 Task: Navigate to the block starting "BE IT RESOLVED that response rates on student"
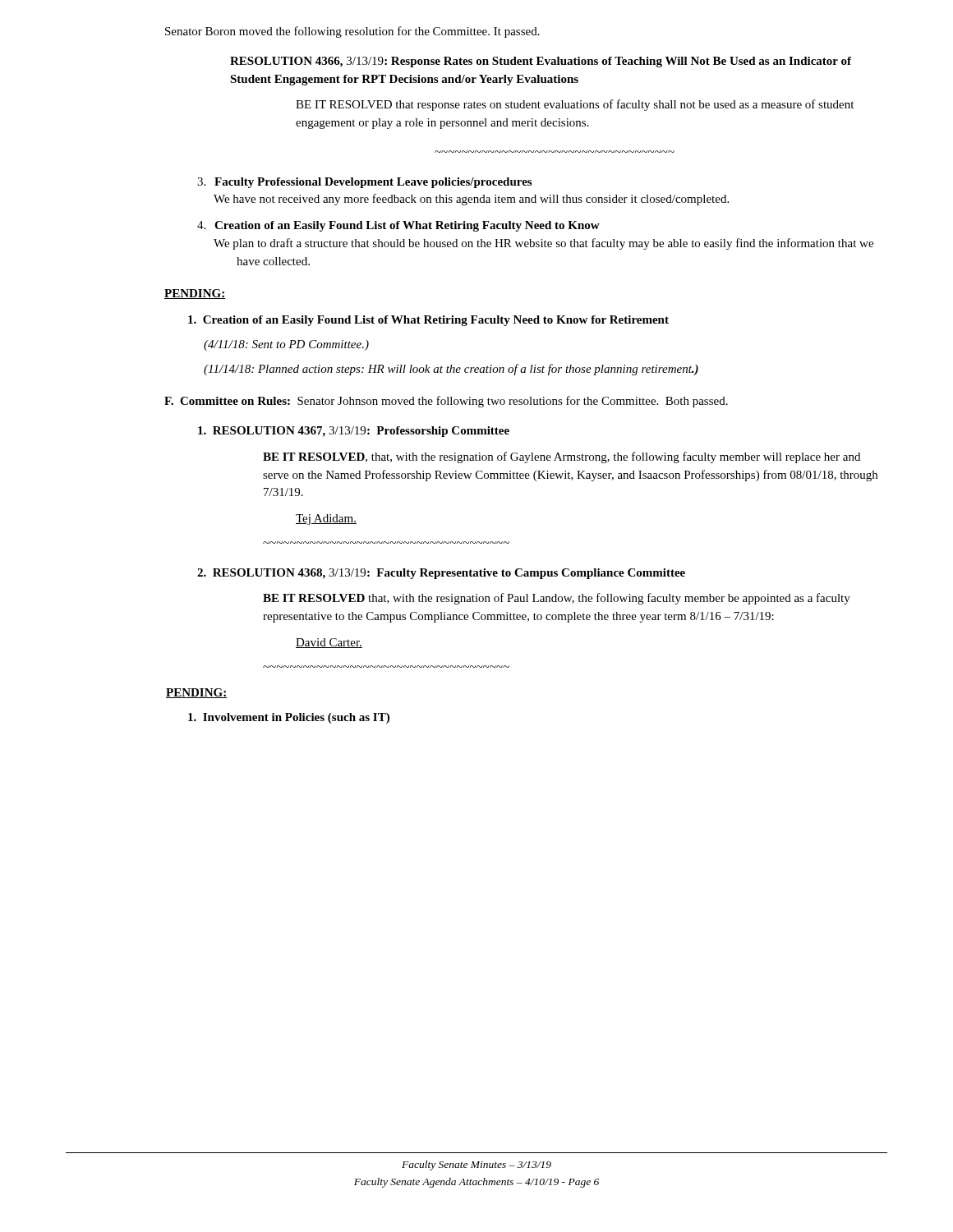[587, 114]
